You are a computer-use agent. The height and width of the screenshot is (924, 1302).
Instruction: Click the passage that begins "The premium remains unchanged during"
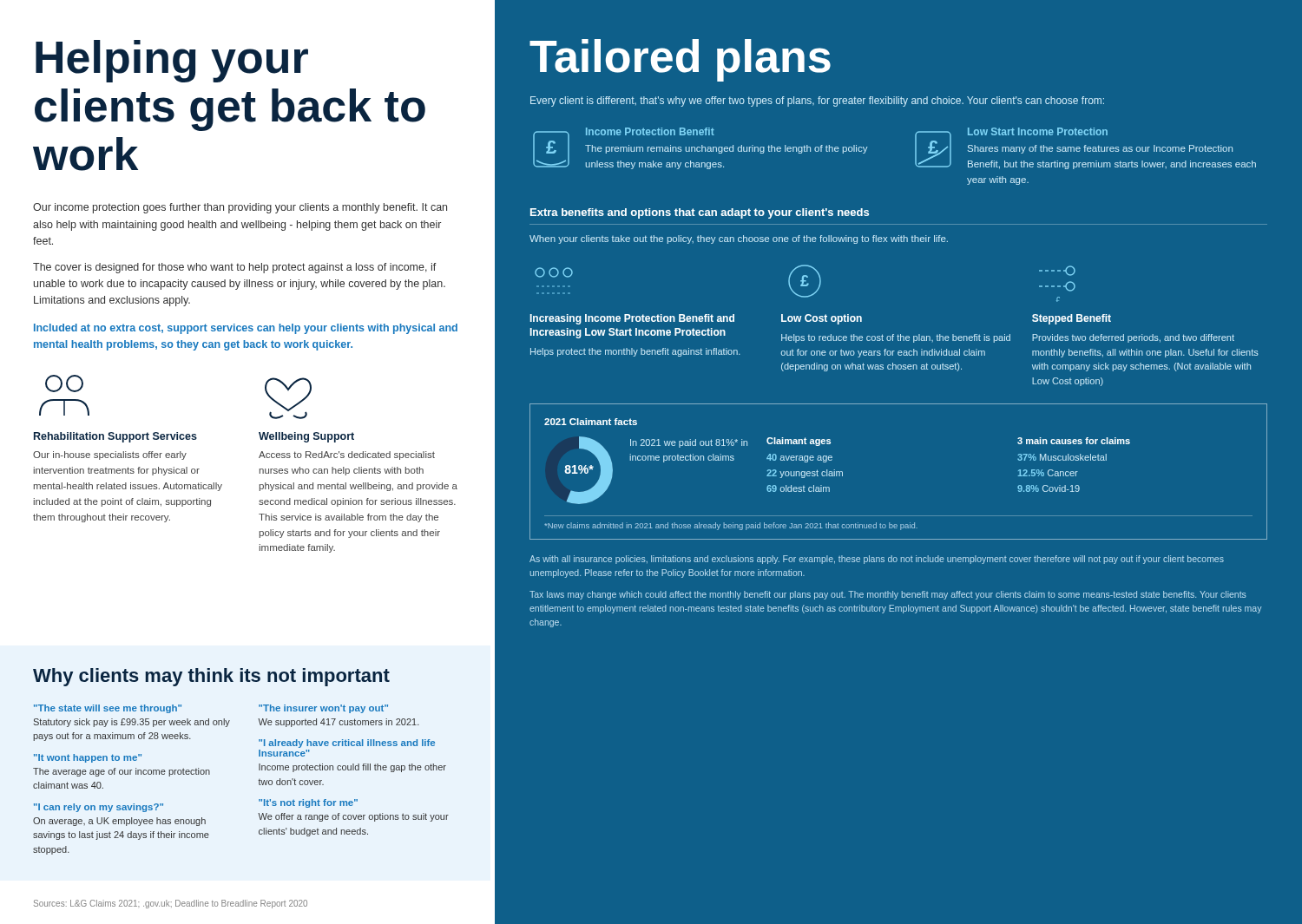tap(726, 156)
